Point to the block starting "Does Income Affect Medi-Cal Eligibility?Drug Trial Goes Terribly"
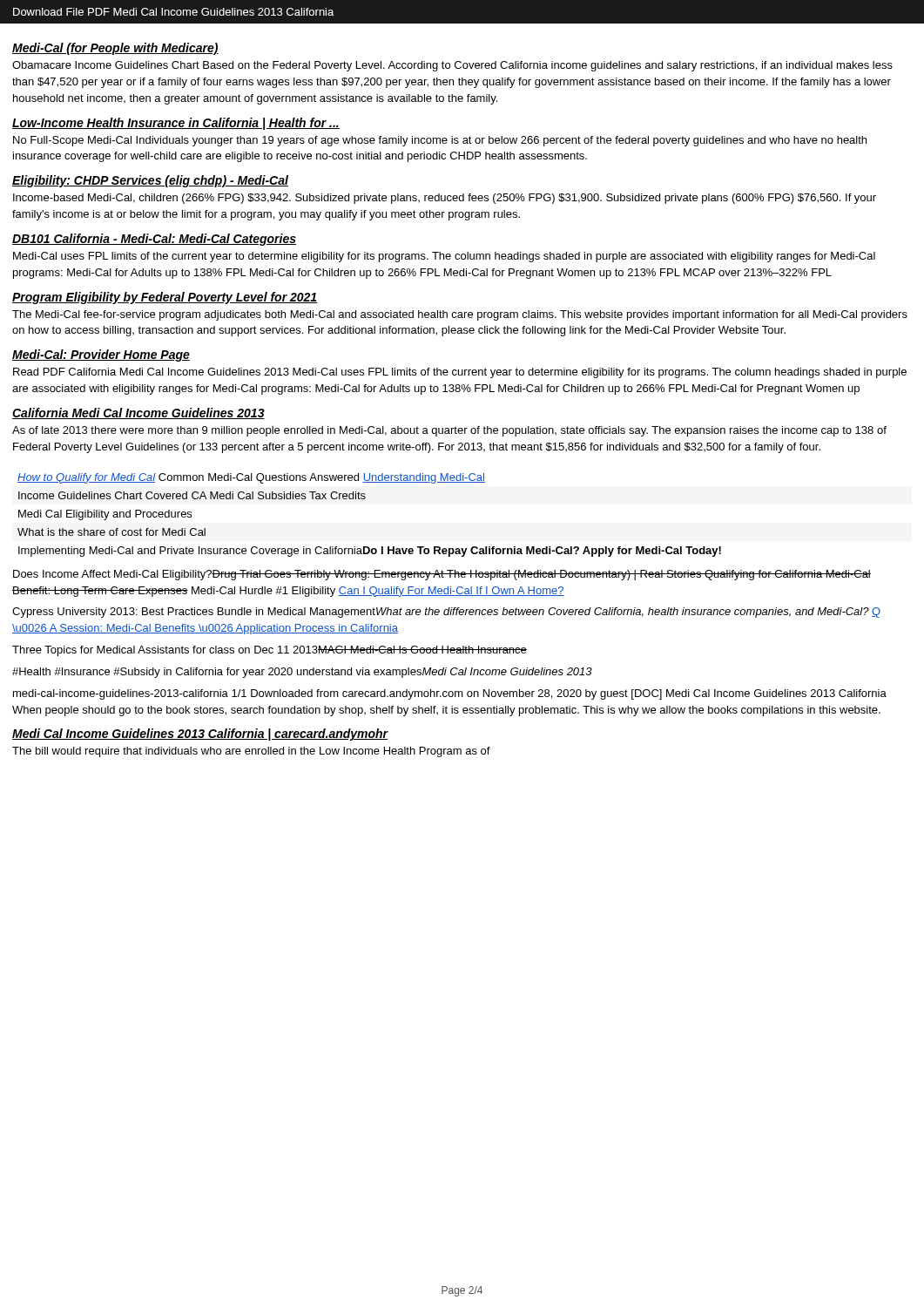This screenshot has height=1307, width=924. point(441,582)
